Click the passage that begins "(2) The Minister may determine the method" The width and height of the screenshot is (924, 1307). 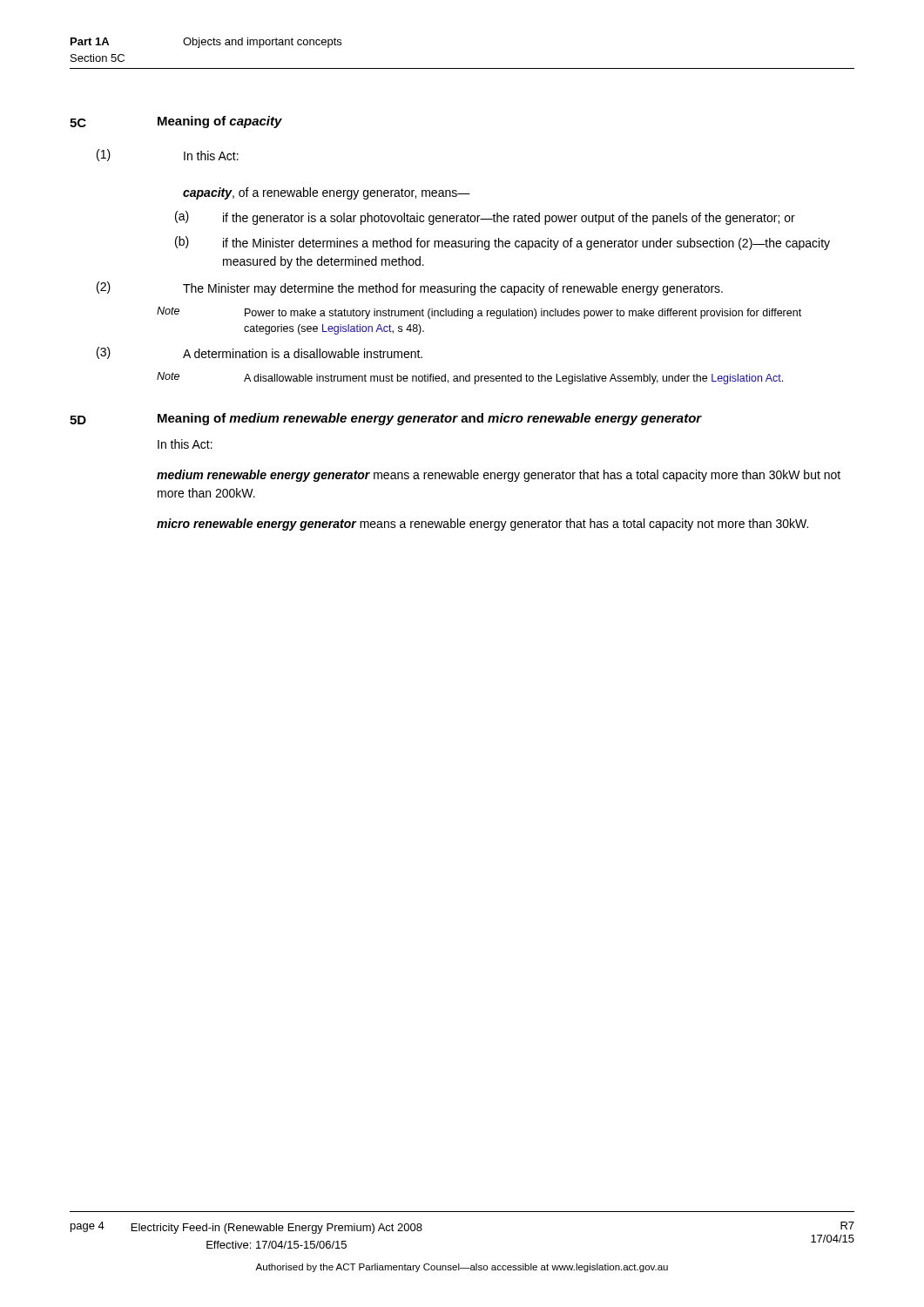[462, 289]
